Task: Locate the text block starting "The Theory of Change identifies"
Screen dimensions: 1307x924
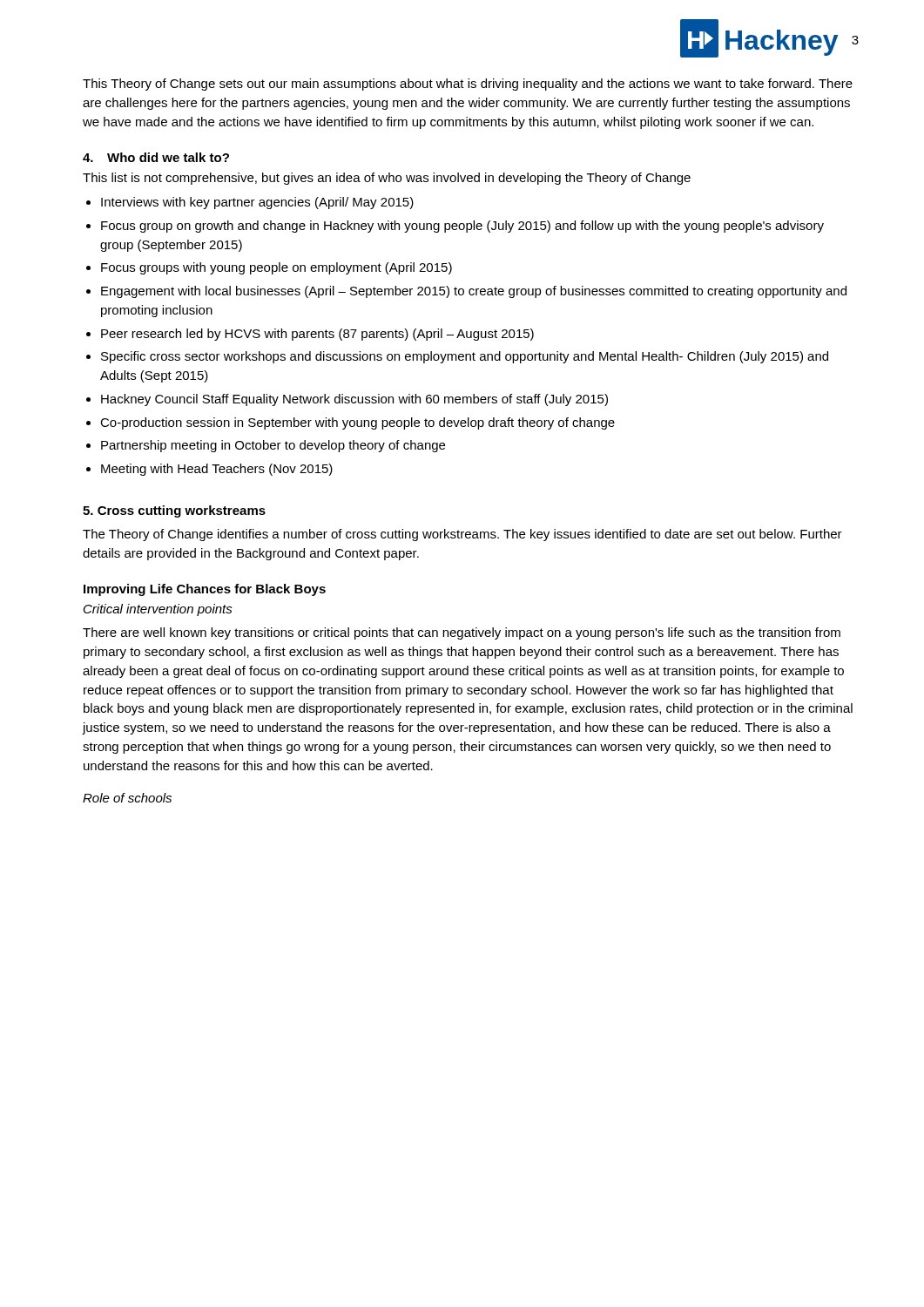Action: pyautogui.click(x=462, y=543)
